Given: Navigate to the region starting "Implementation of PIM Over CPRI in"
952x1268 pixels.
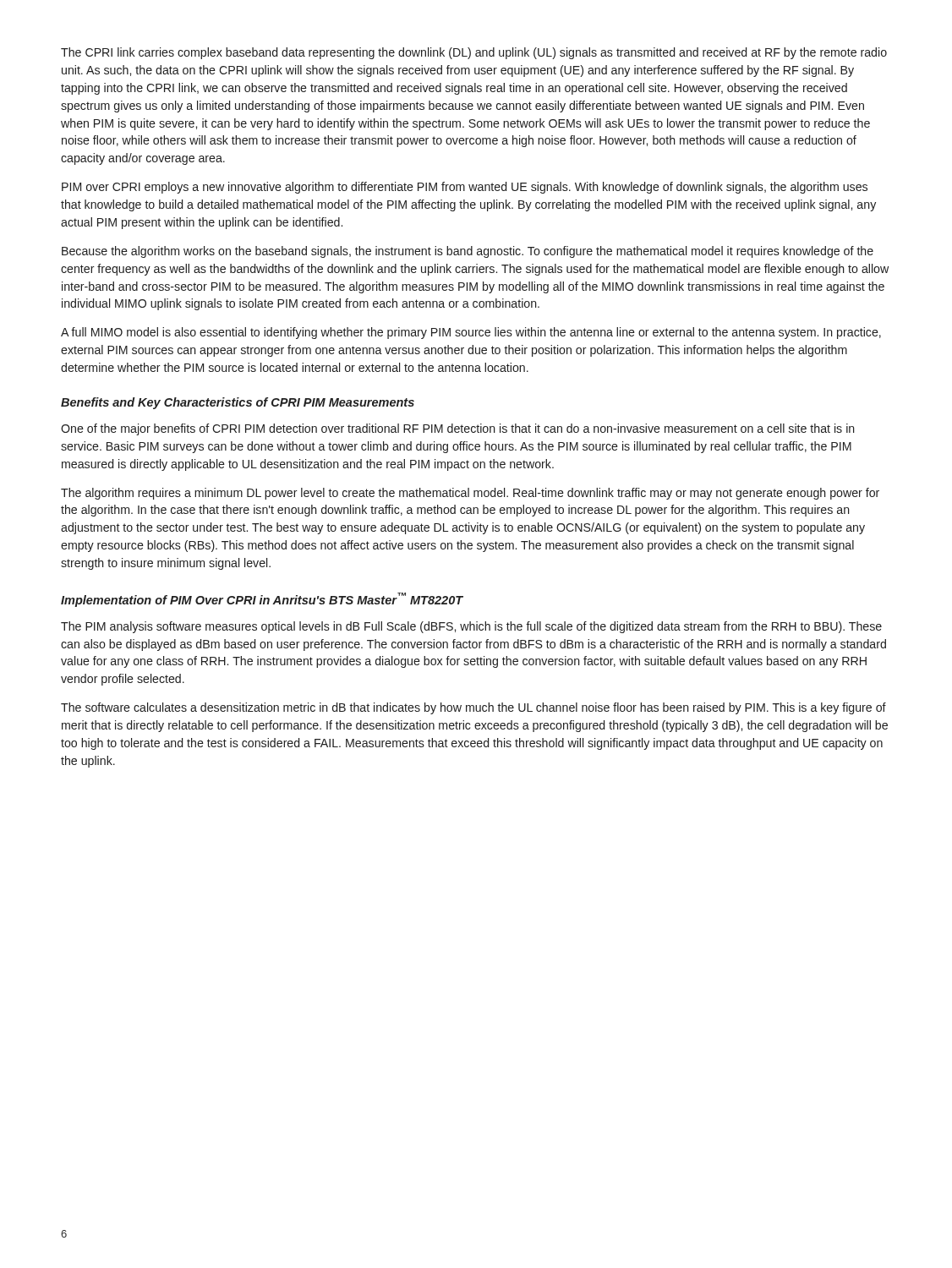Looking at the screenshot, I should coord(262,598).
